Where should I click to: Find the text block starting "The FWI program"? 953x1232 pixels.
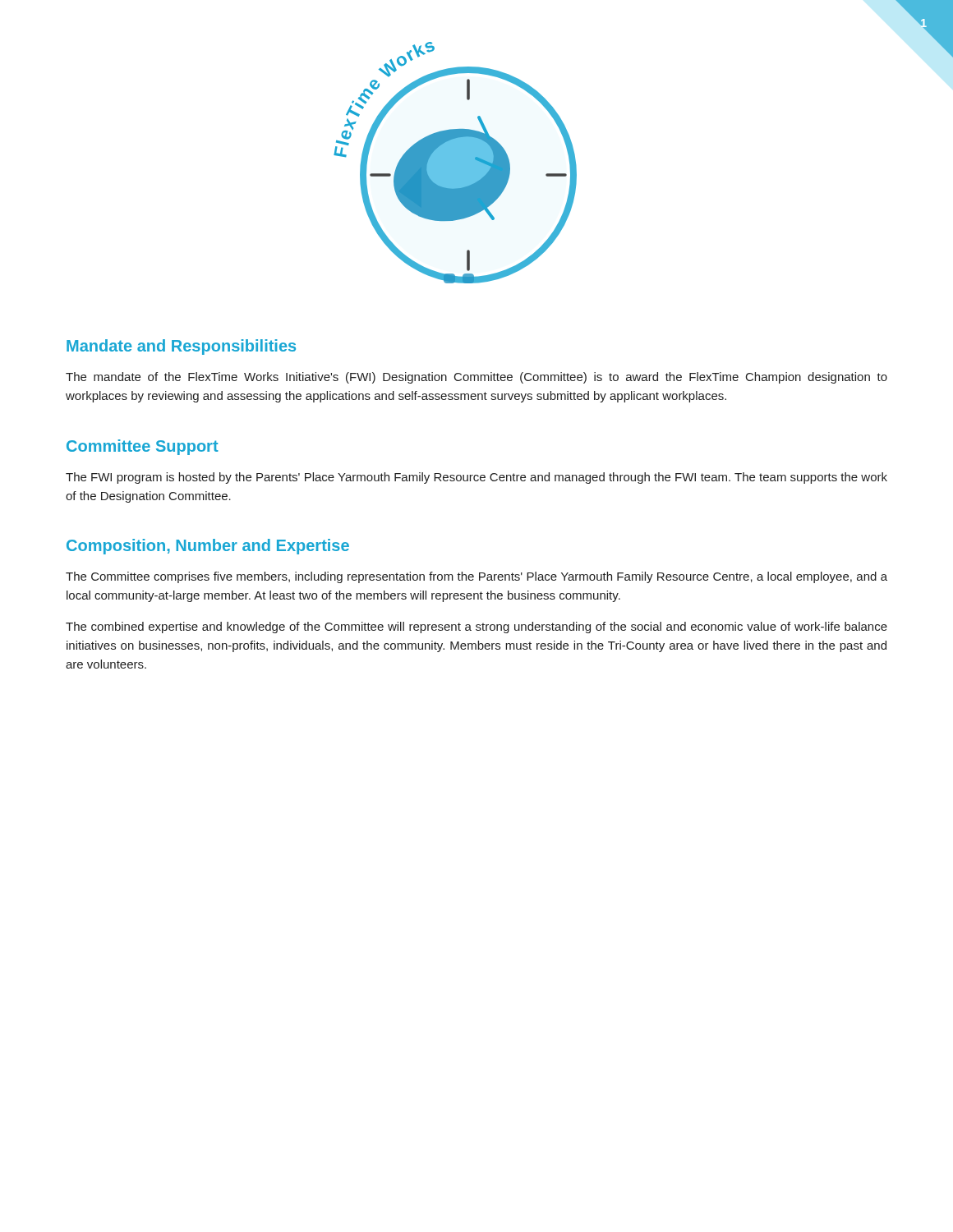point(476,486)
